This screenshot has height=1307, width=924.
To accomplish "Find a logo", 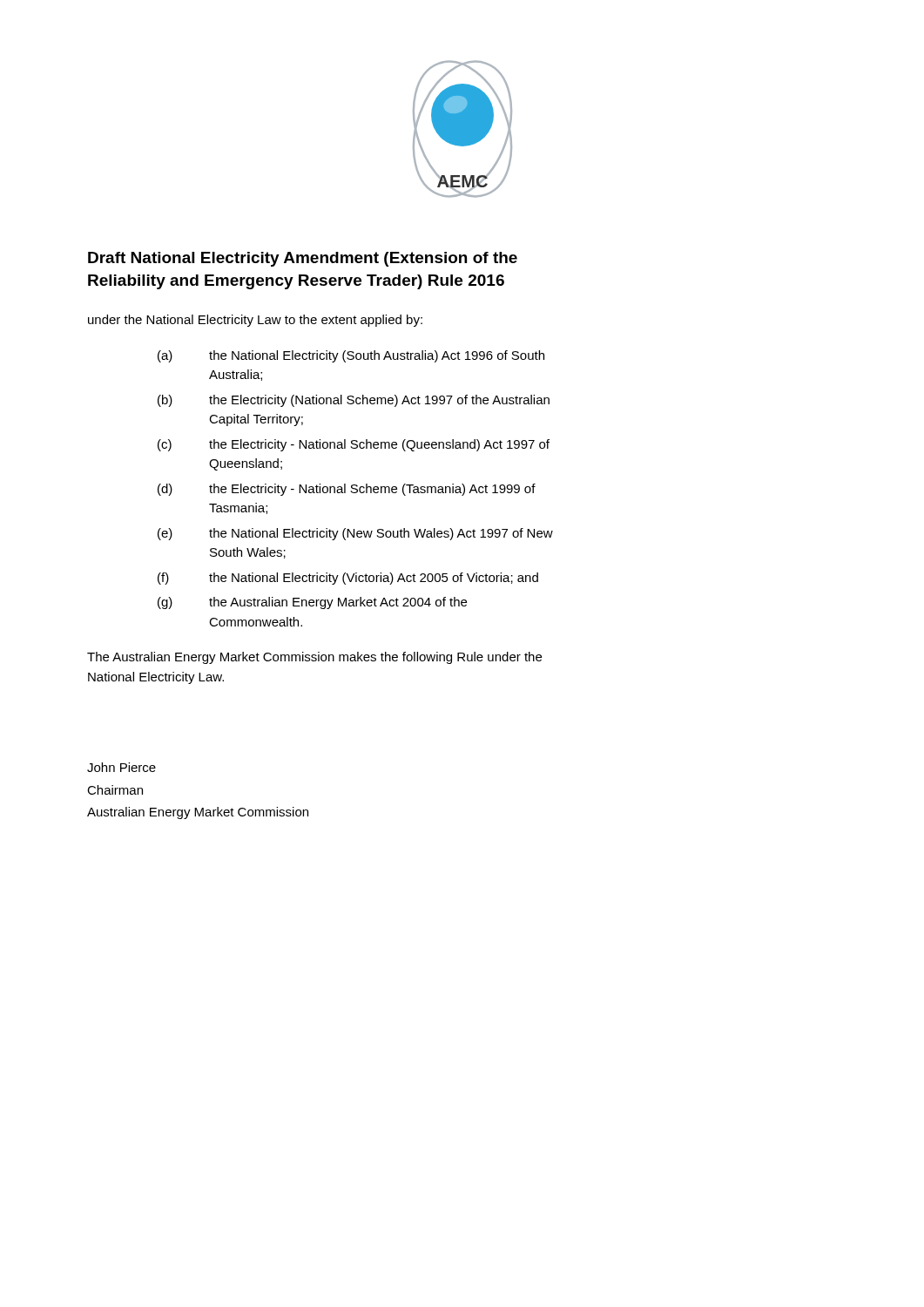I will click(x=462, y=136).
